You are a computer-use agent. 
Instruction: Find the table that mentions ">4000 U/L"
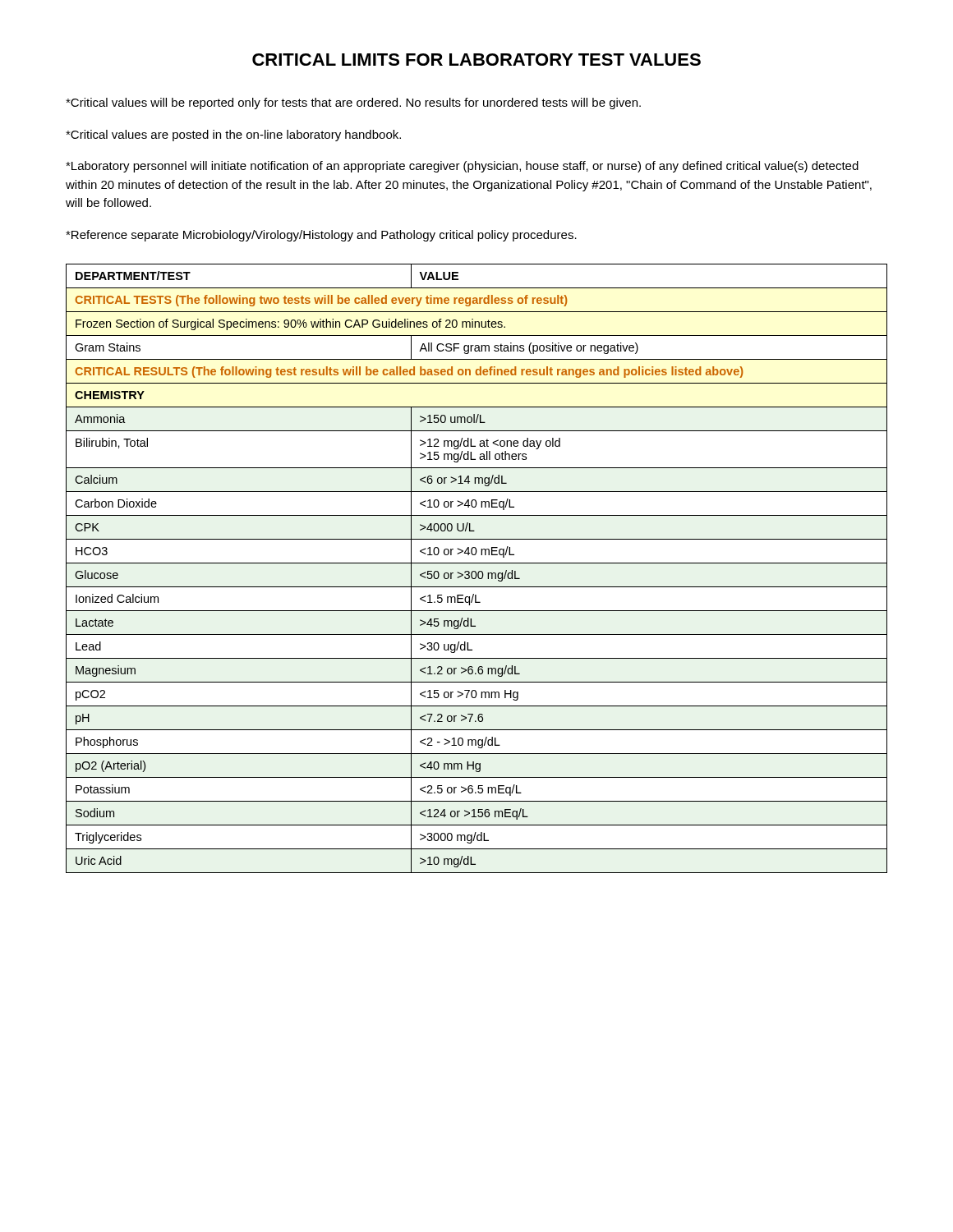click(476, 568)
